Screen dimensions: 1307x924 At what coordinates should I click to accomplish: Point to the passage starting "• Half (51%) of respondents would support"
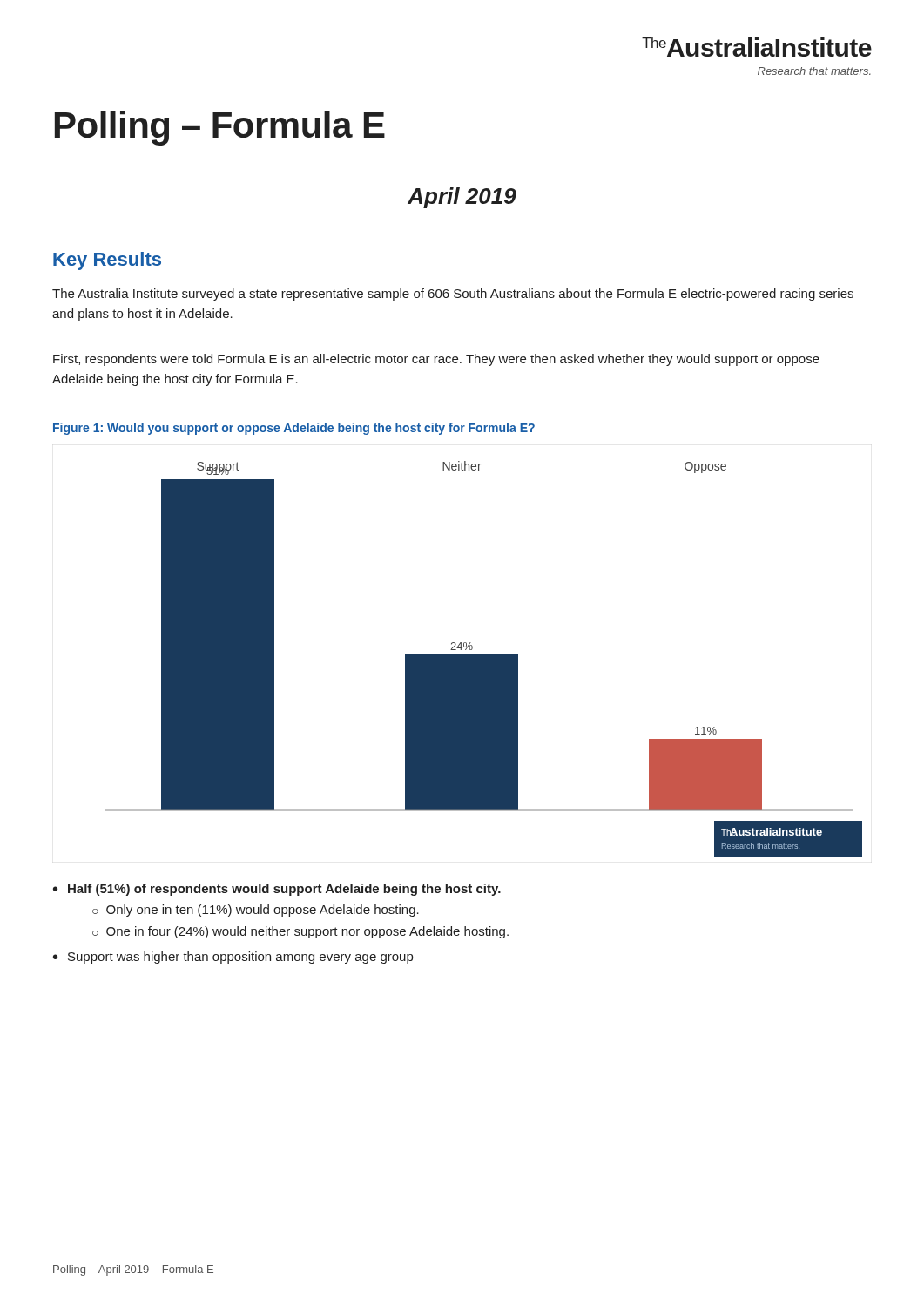(462, 923)
